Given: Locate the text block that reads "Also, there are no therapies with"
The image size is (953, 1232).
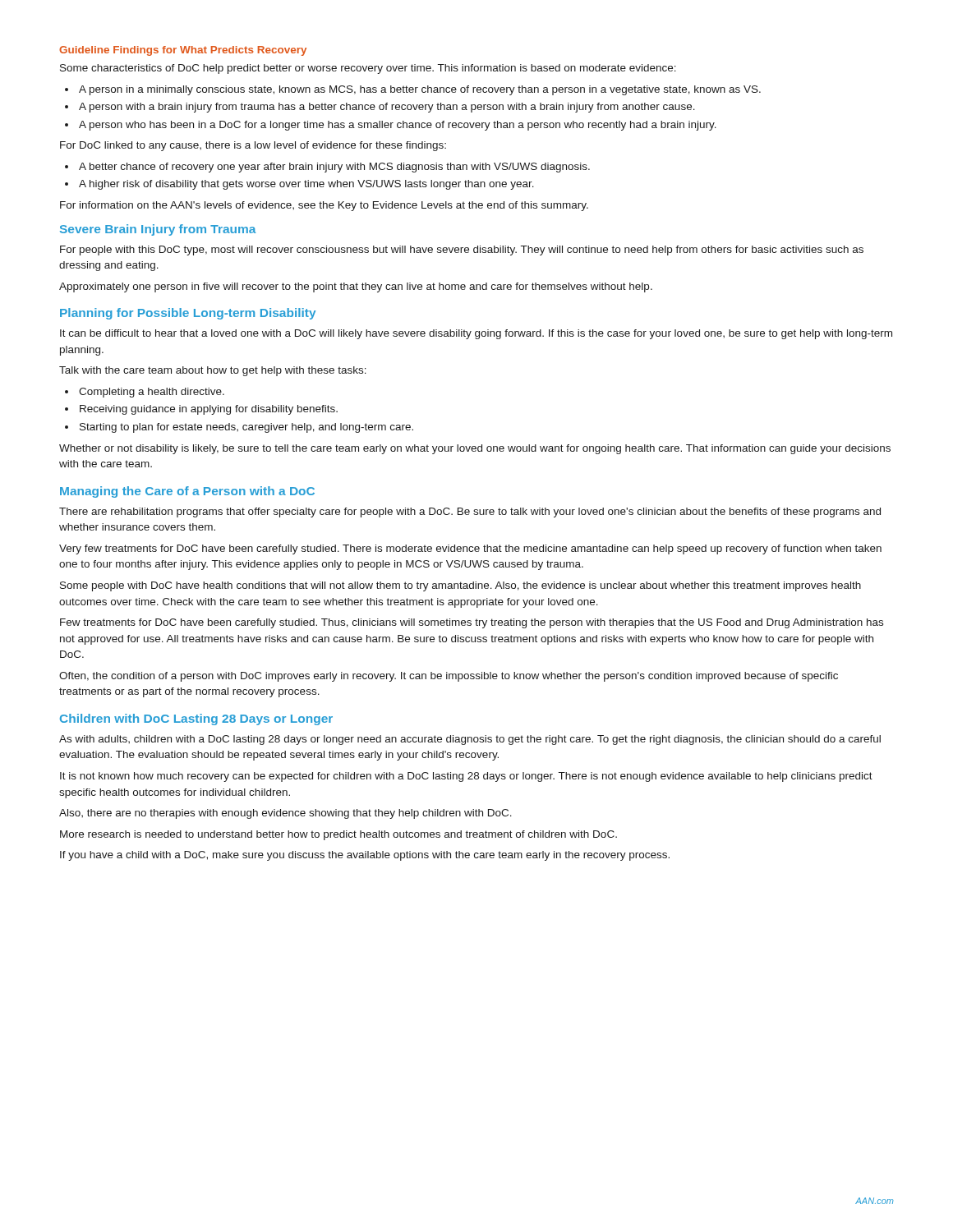Looking at the screenshot, I should tap(286, 813).
